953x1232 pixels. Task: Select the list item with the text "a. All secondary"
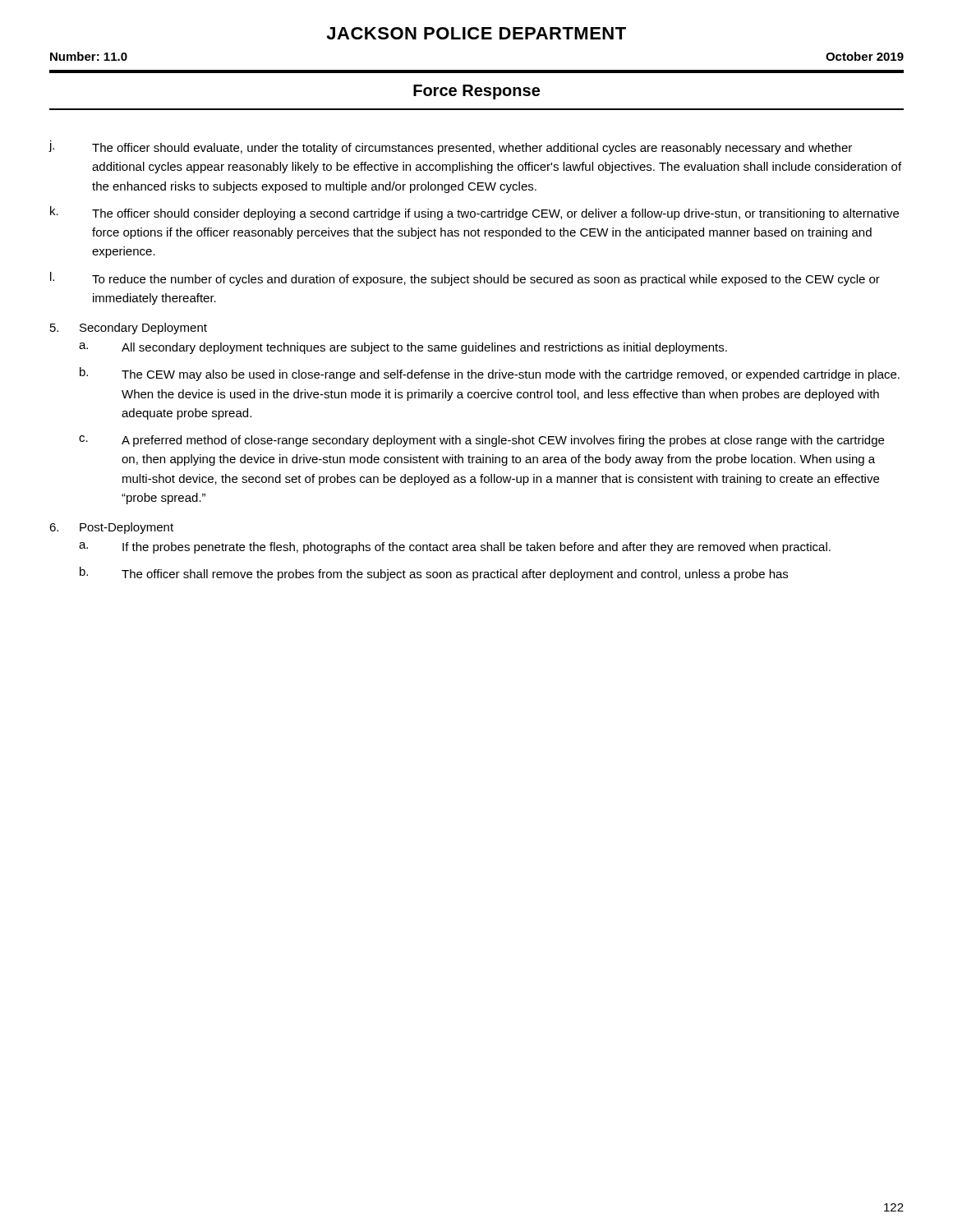(491, 347)
